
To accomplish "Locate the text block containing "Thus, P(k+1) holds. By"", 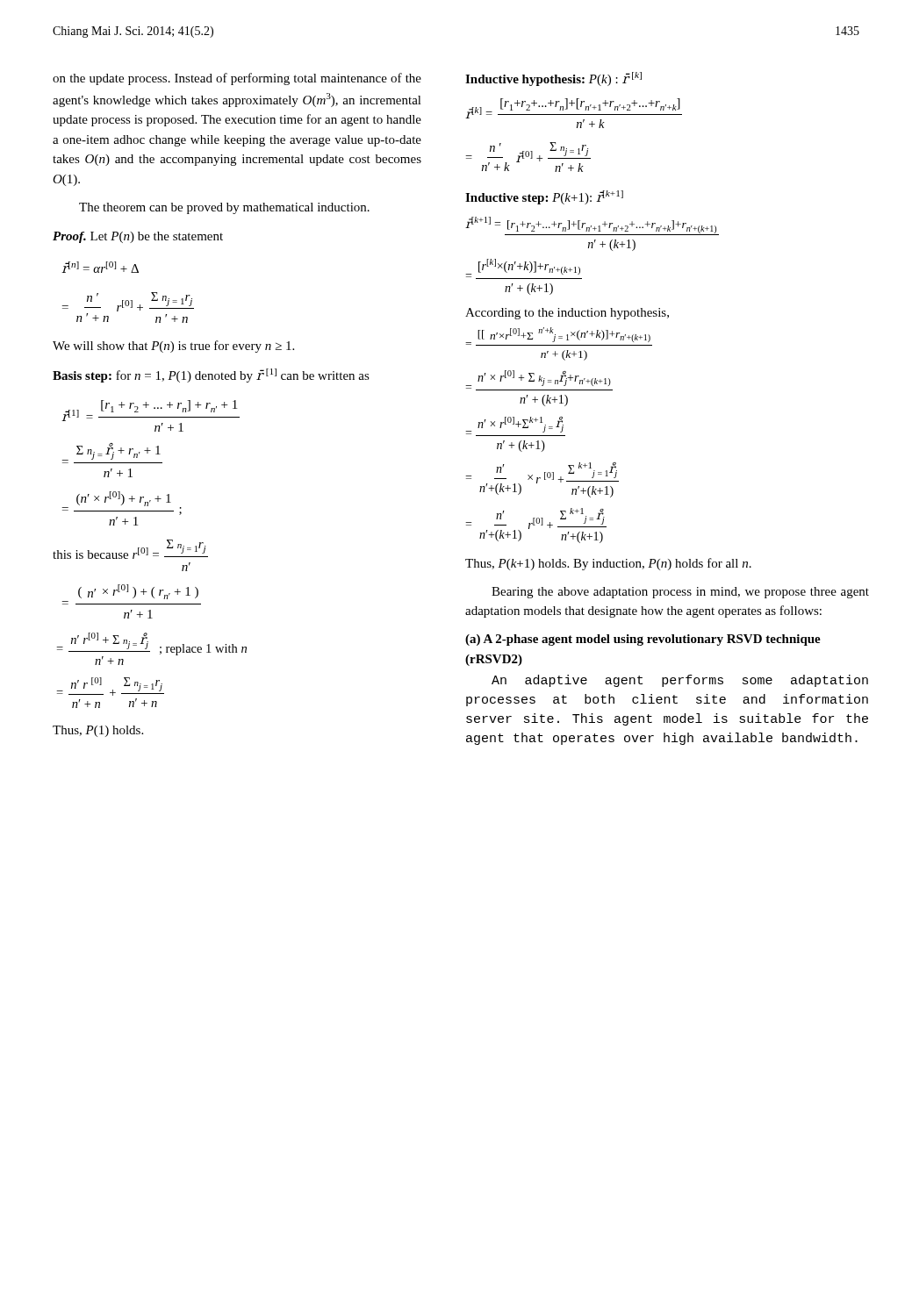I will pos(667,588).
